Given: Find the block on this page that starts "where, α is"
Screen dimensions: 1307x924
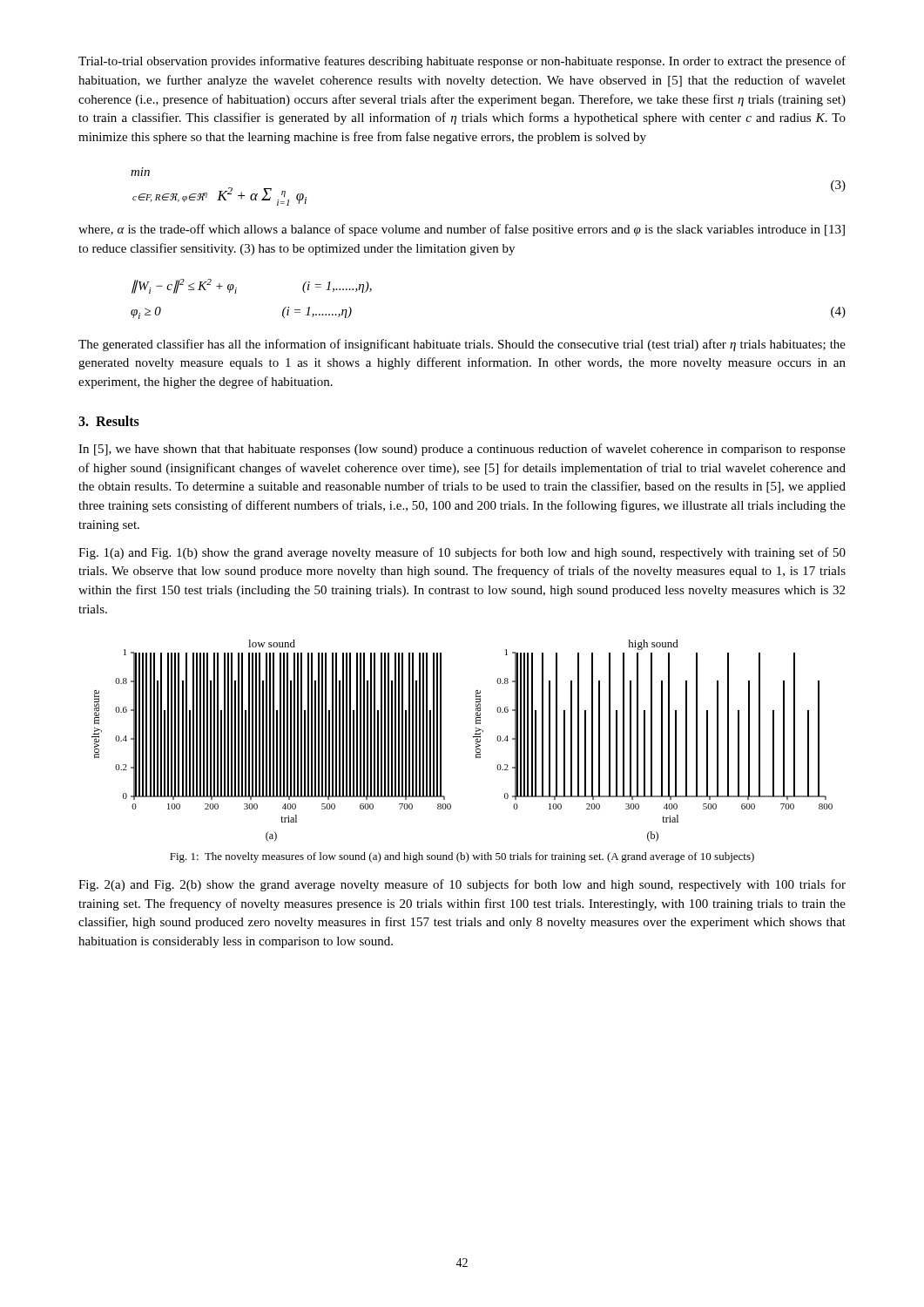Looking at the screenshot, I should (x=462, y=239).
